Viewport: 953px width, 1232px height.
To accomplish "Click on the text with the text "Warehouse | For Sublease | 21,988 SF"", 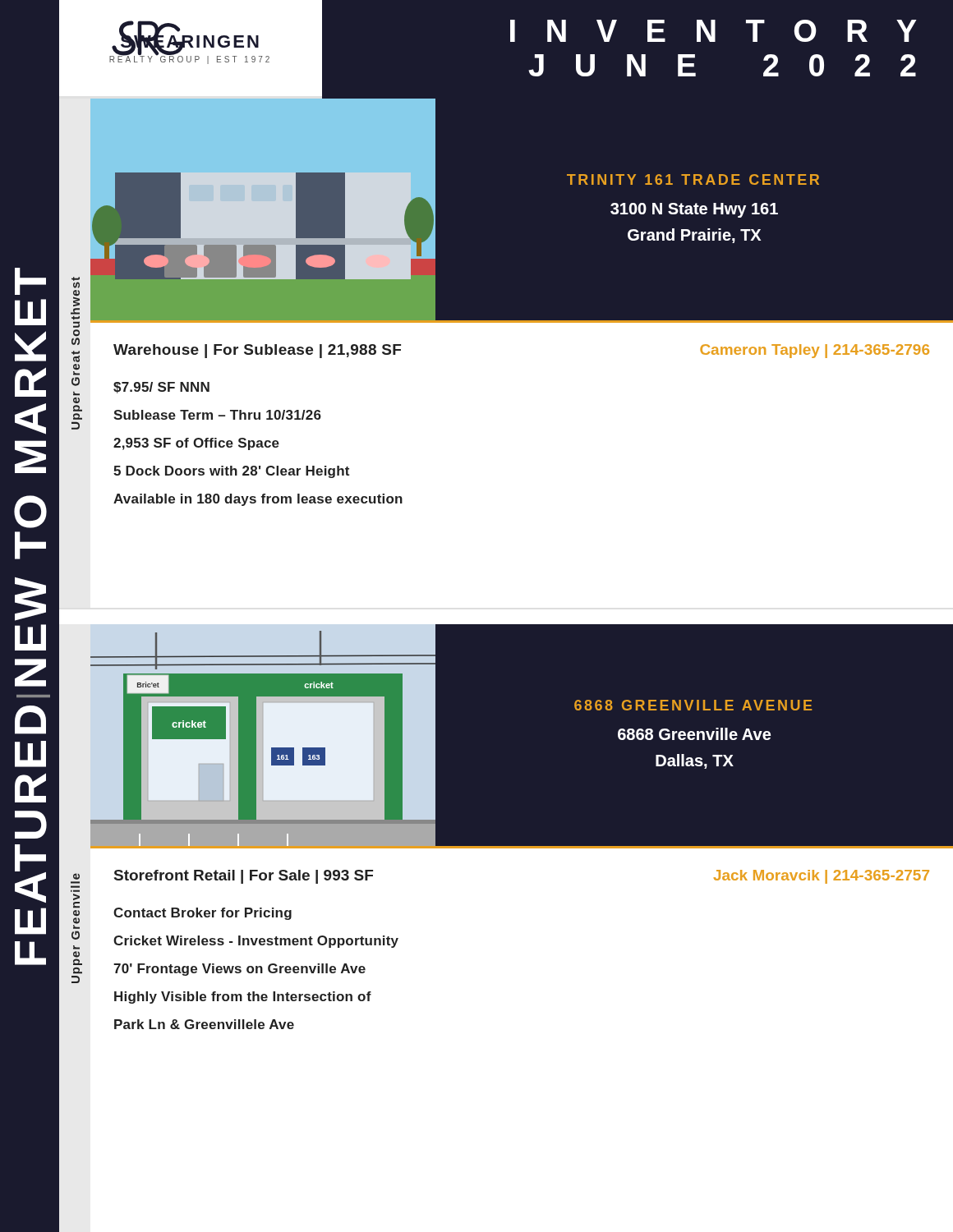I will pyautogui.click(x=258, y=350).
